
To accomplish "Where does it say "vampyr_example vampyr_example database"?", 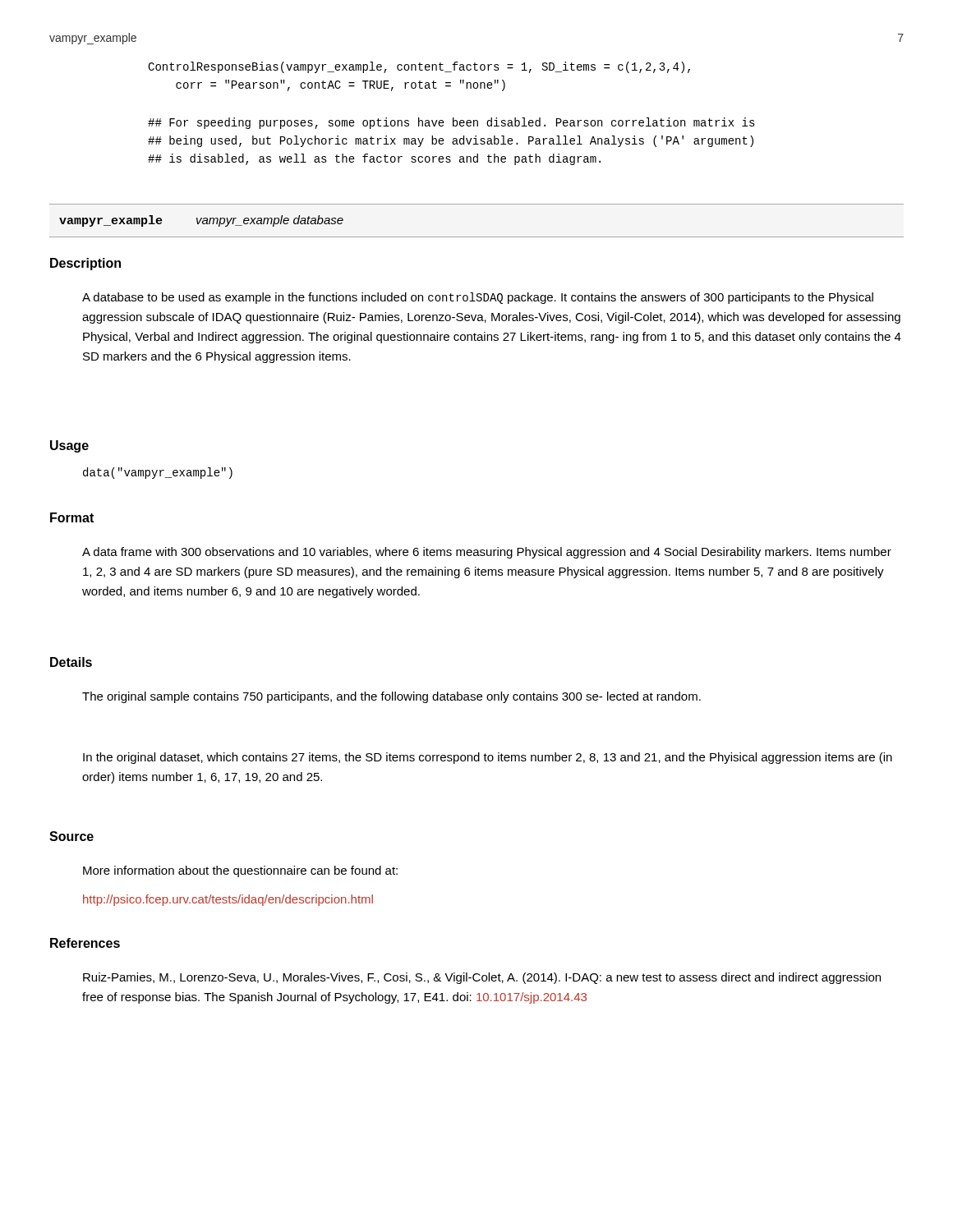I will [x=196, y=221].
